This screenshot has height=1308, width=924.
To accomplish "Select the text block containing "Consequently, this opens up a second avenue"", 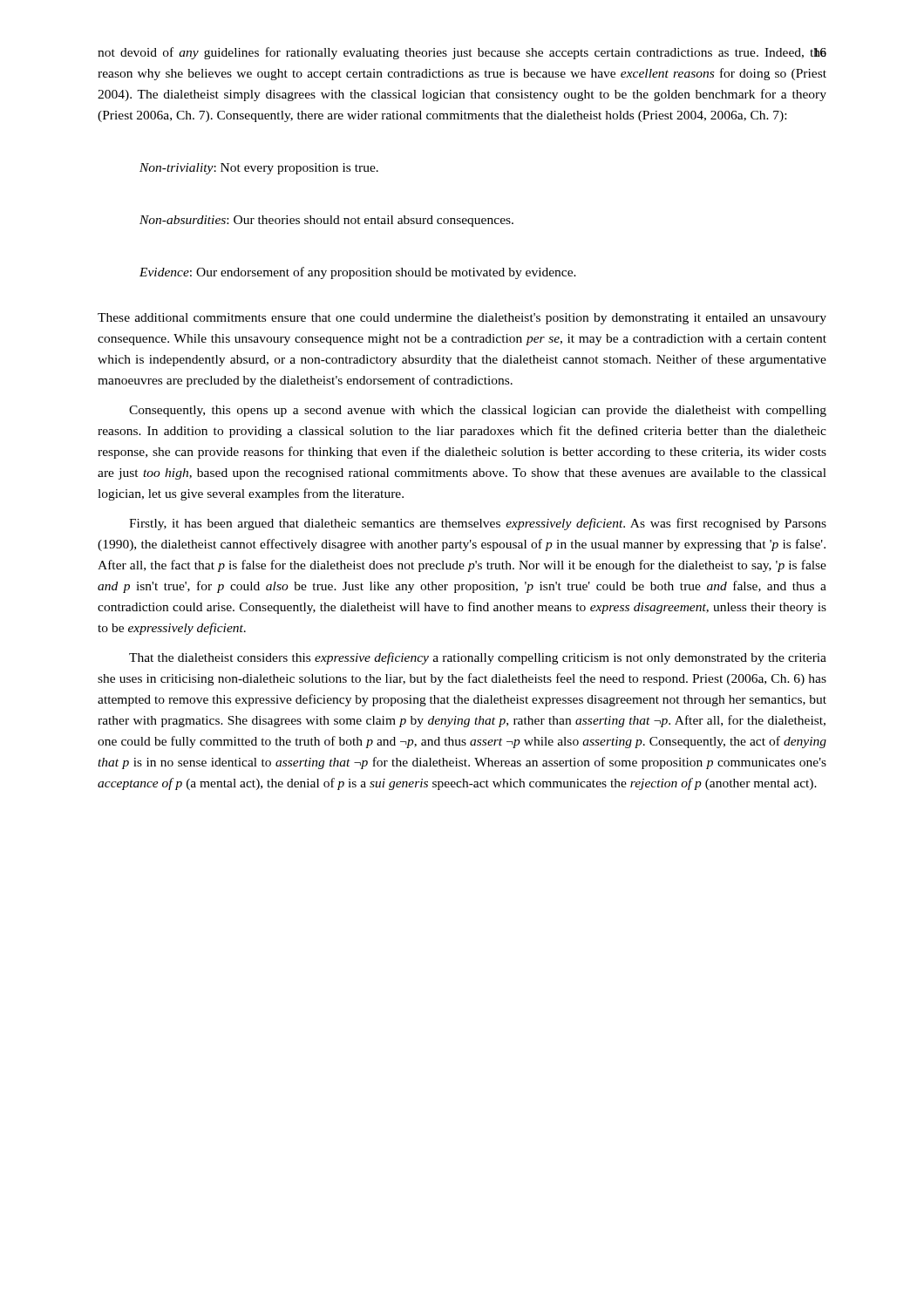I will (462, 452).
